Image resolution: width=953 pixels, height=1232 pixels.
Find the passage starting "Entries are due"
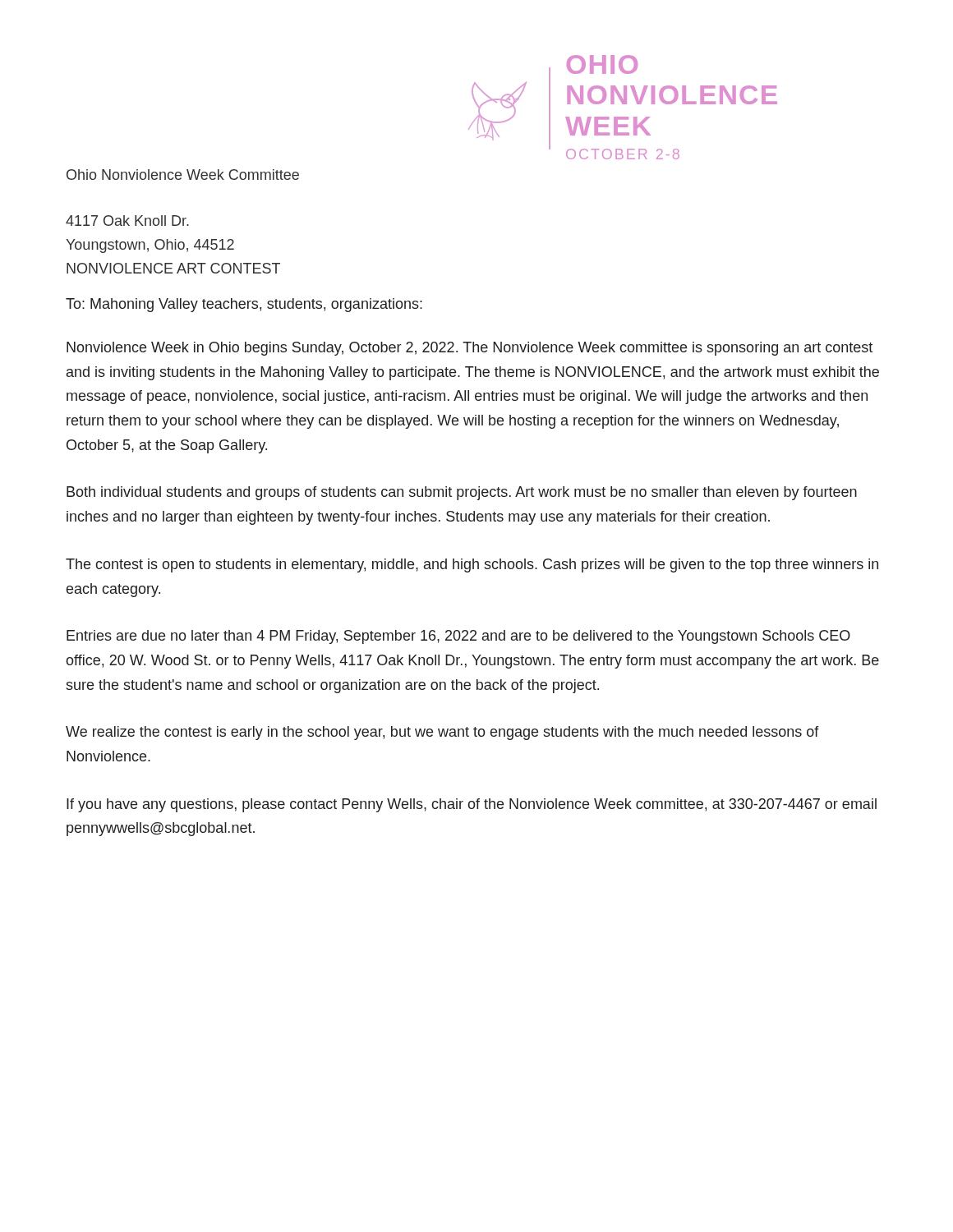[472, 660]
